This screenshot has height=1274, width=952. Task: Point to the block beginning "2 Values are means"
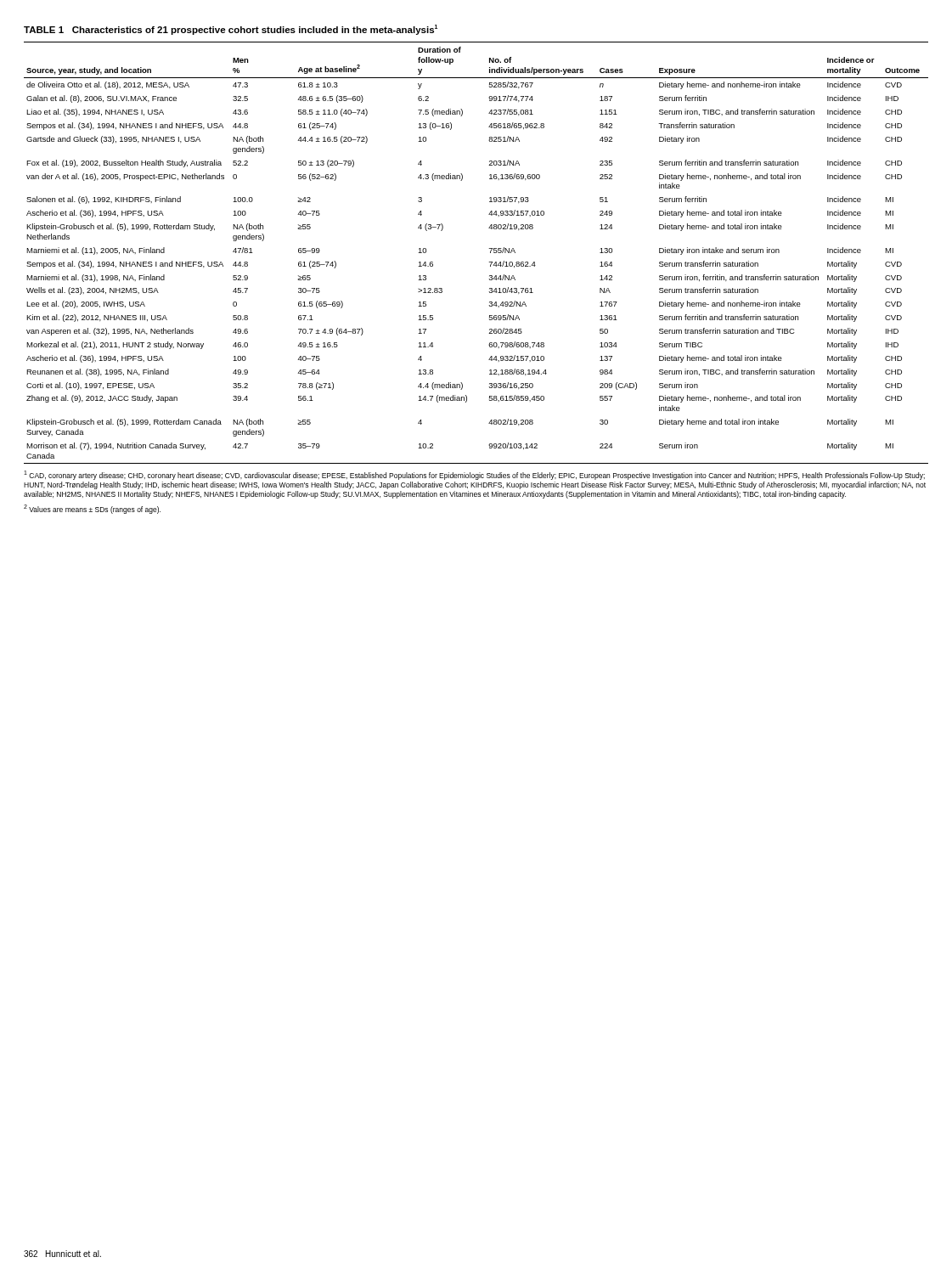[93, 509]
